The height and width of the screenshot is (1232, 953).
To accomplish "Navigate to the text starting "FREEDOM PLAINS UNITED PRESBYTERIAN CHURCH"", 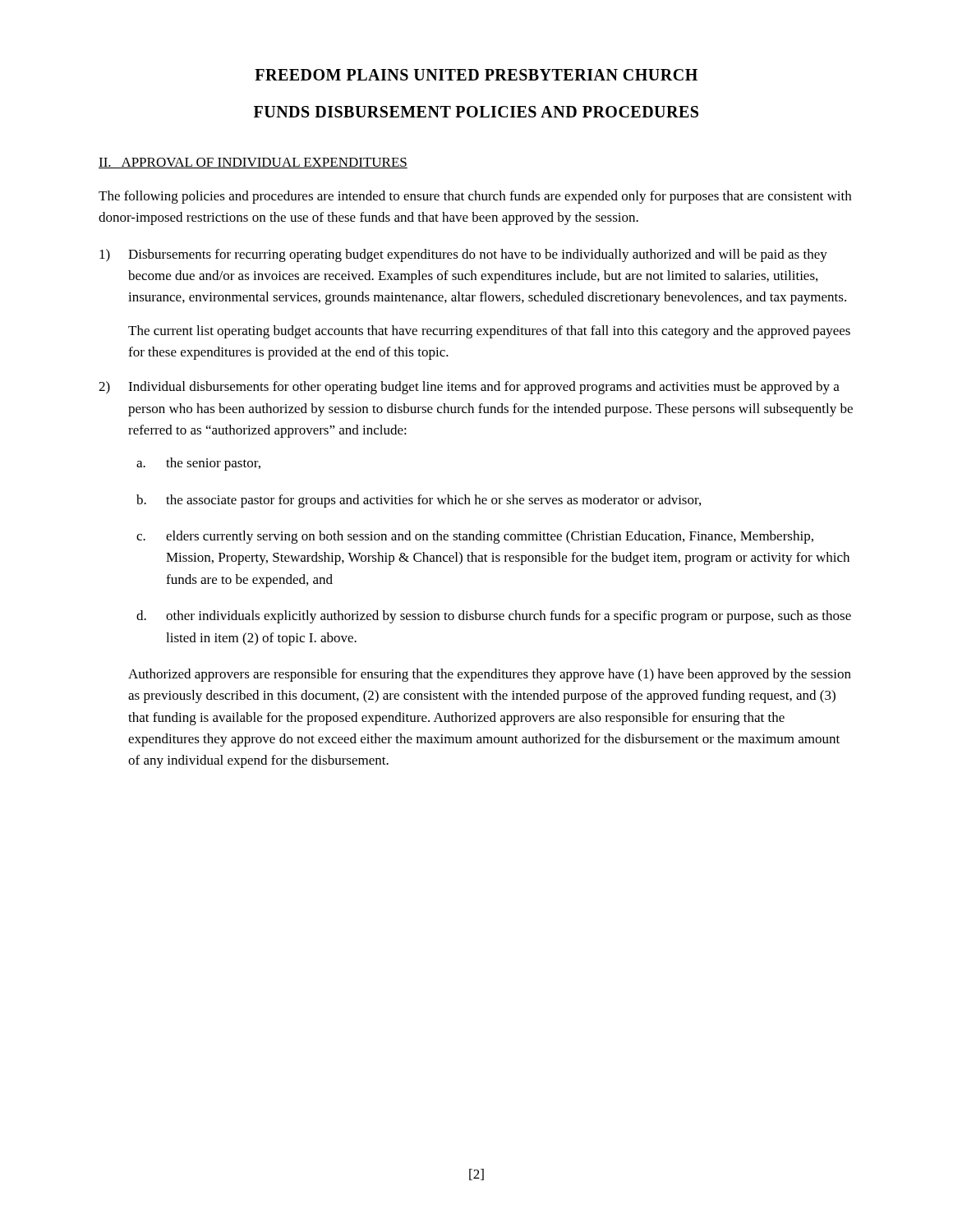I will coord(476,75).
